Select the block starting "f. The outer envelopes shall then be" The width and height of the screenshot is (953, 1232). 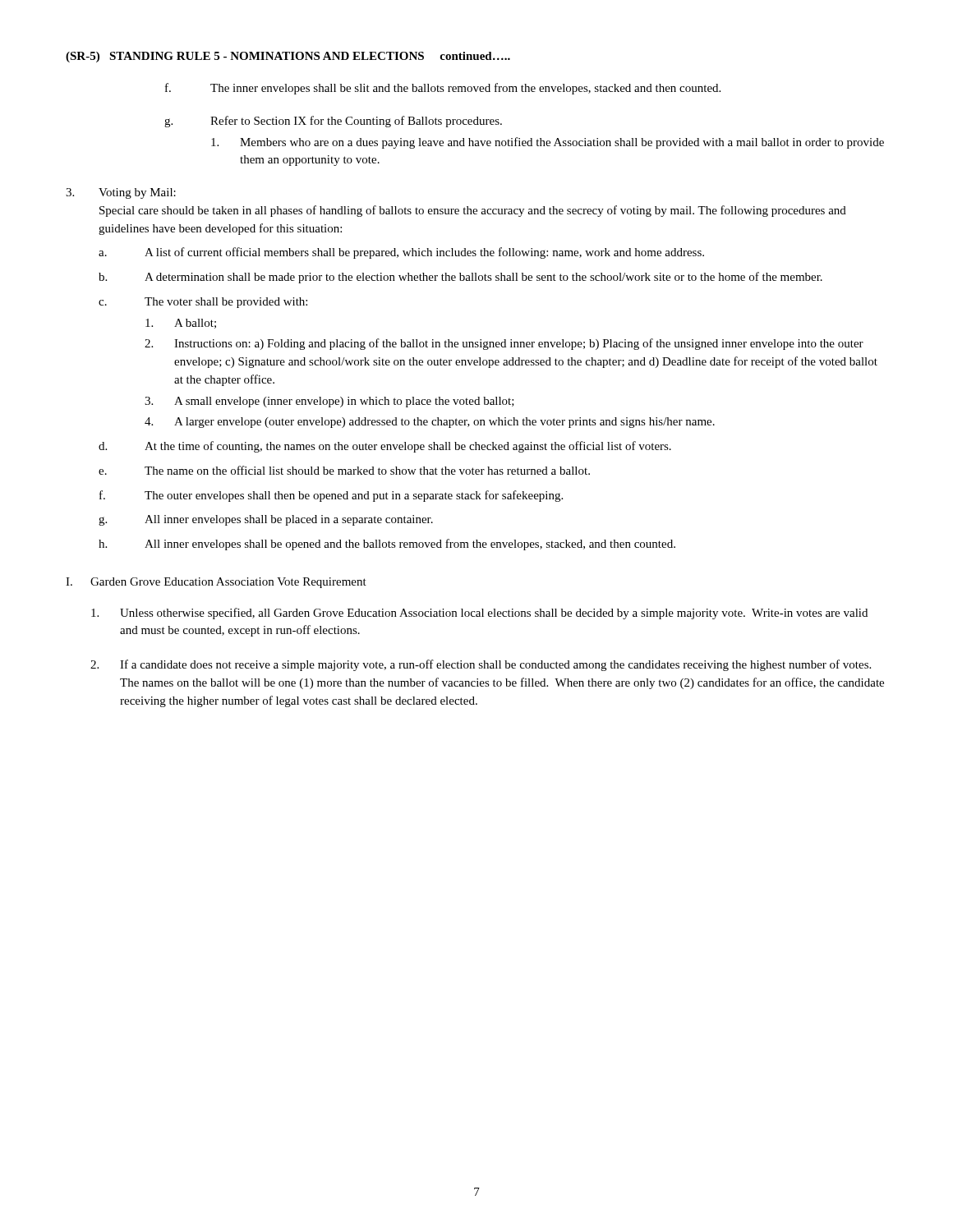pos(331,496)
